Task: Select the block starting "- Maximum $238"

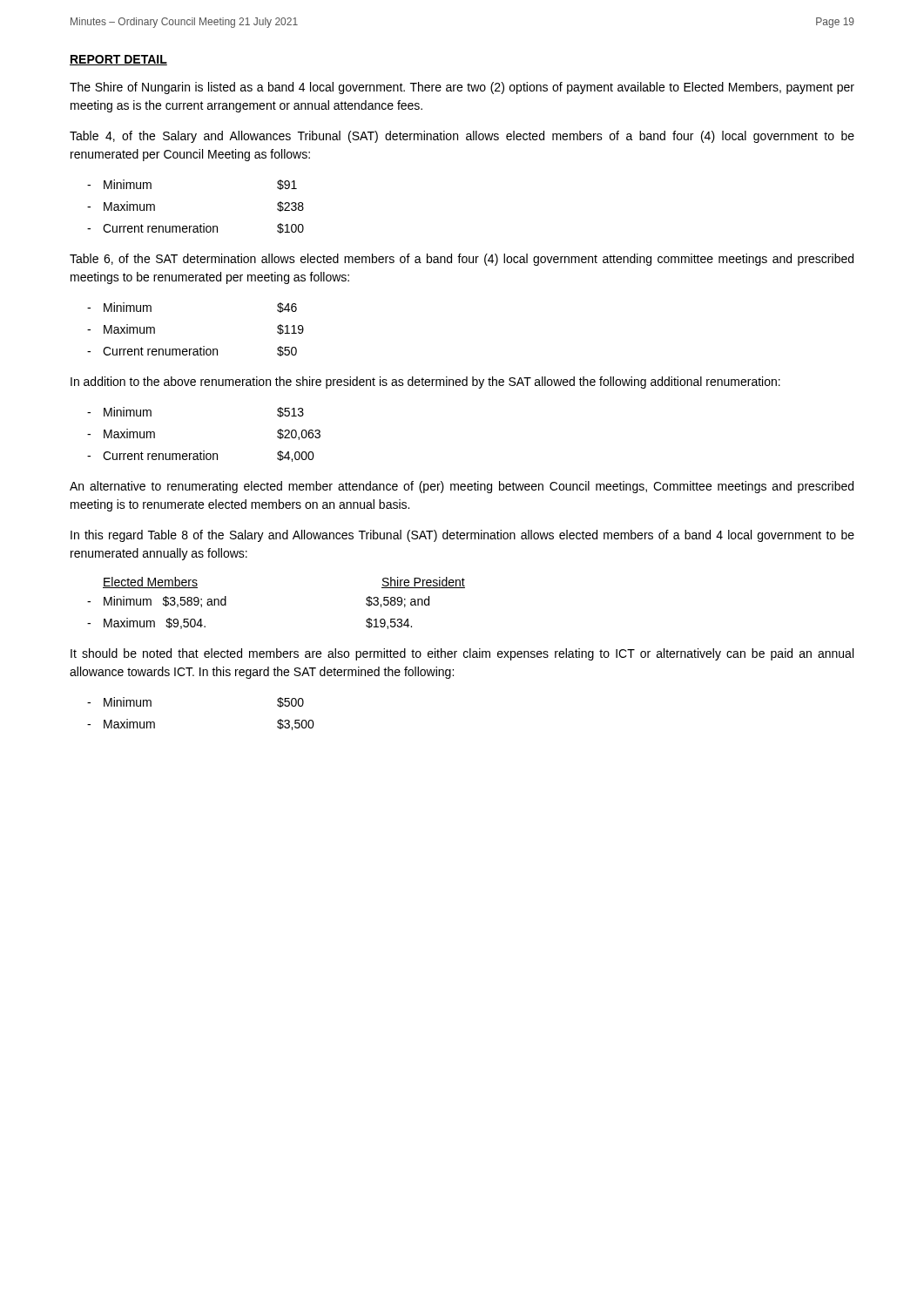Action: [x=127, y=206]
